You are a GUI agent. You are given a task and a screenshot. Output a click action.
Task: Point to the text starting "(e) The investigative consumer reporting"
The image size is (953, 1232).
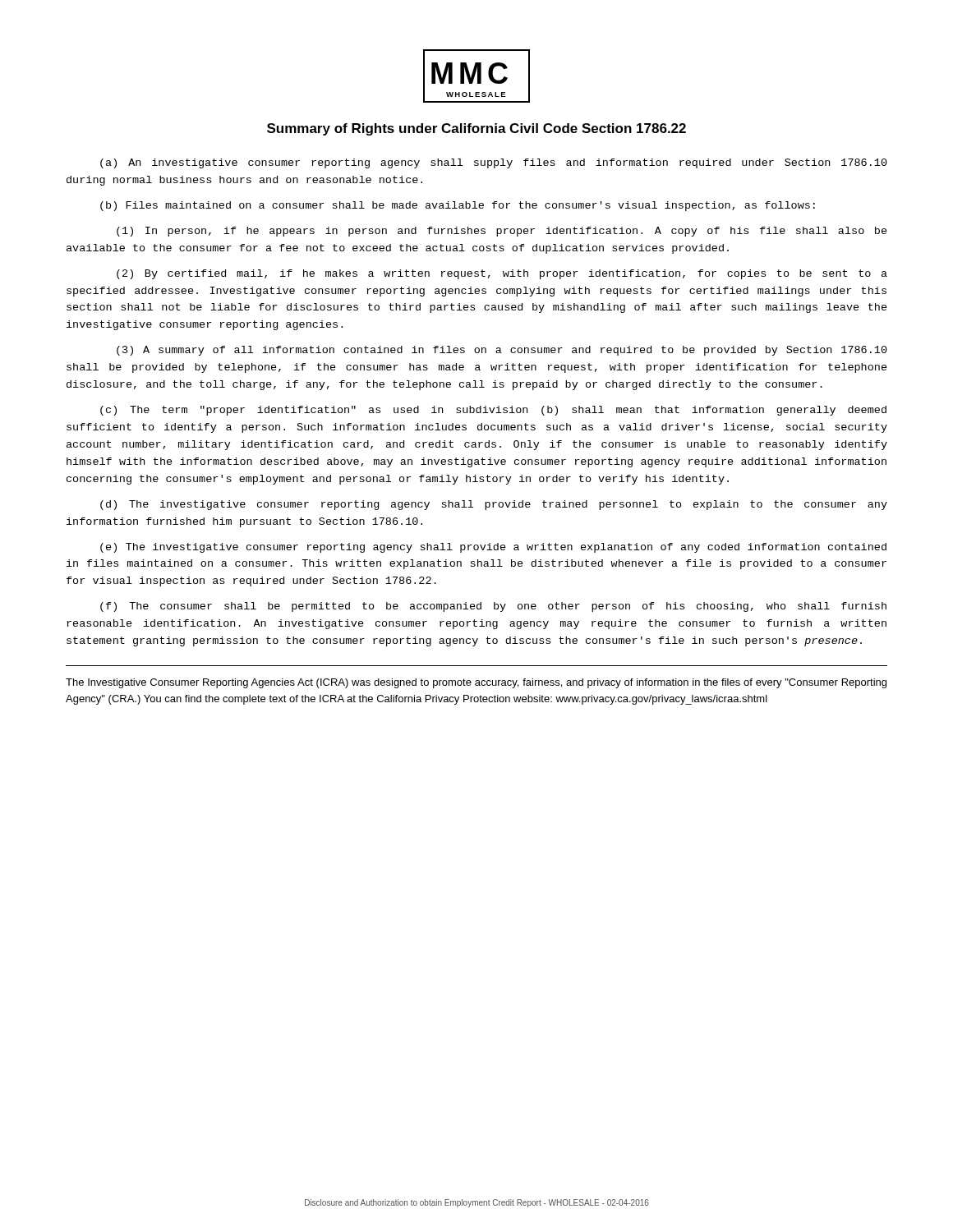coord(476,565)
